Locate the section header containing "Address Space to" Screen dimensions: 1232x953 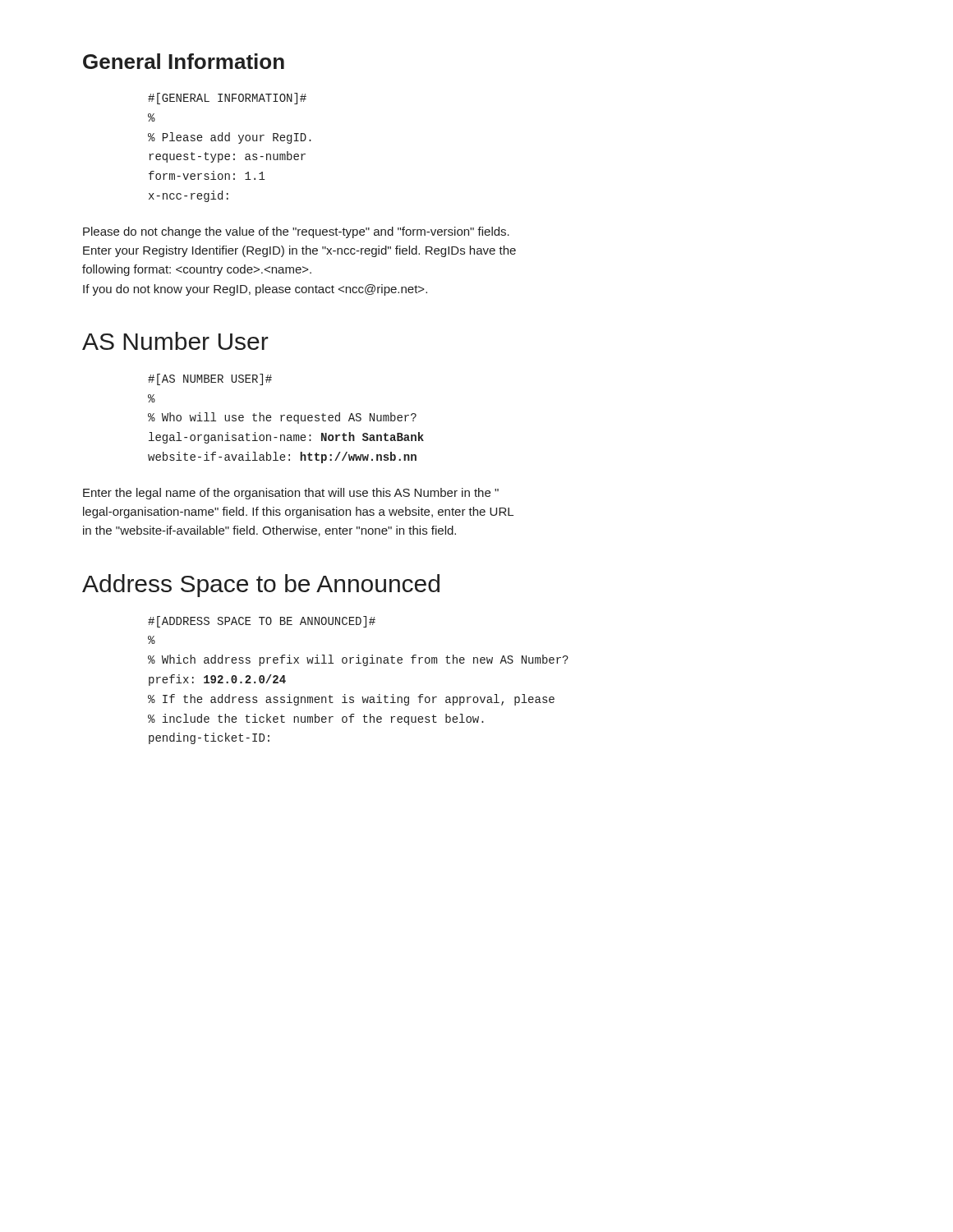[262, 583]
